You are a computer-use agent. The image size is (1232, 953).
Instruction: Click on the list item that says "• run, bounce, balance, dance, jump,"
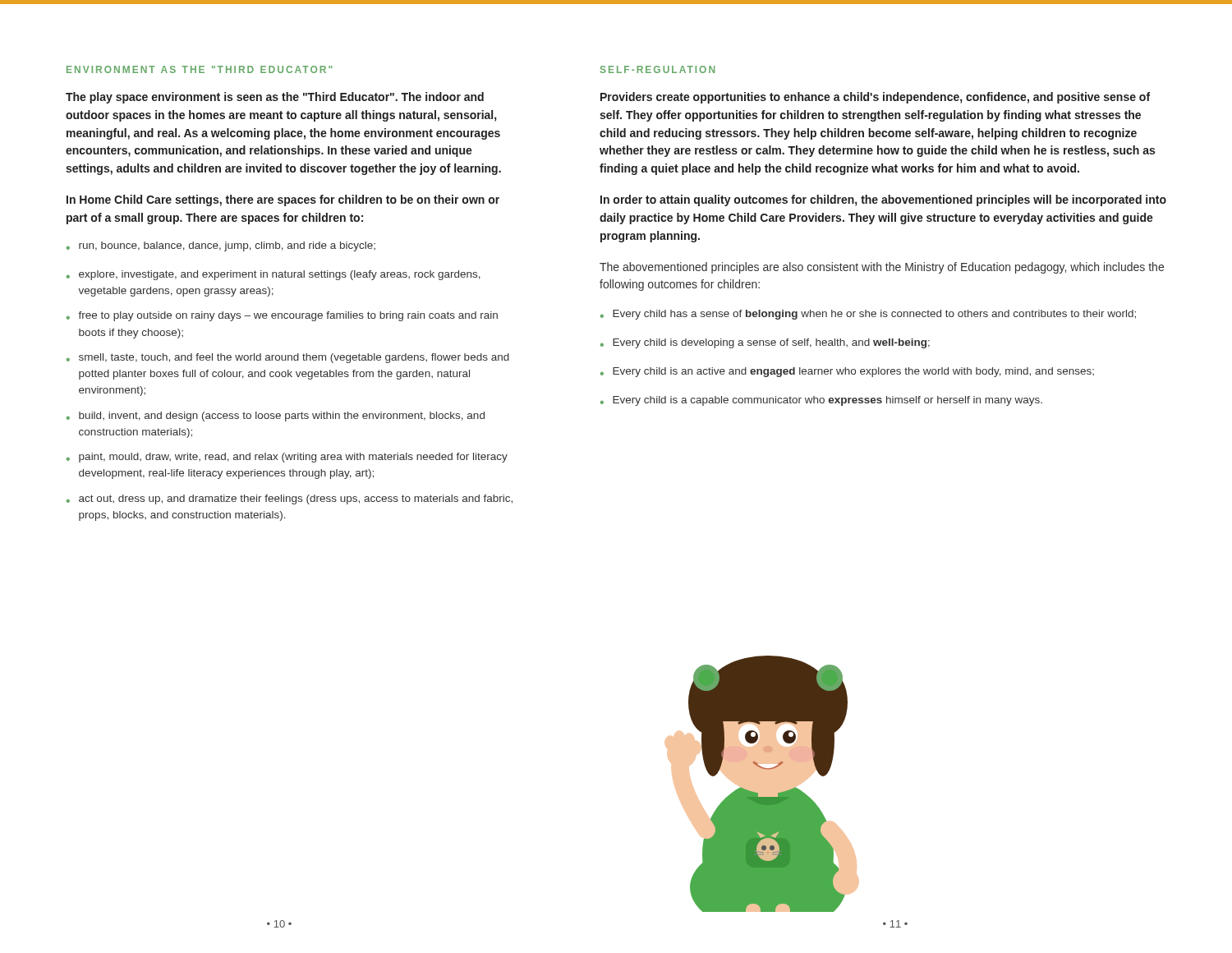click(292, 248)
